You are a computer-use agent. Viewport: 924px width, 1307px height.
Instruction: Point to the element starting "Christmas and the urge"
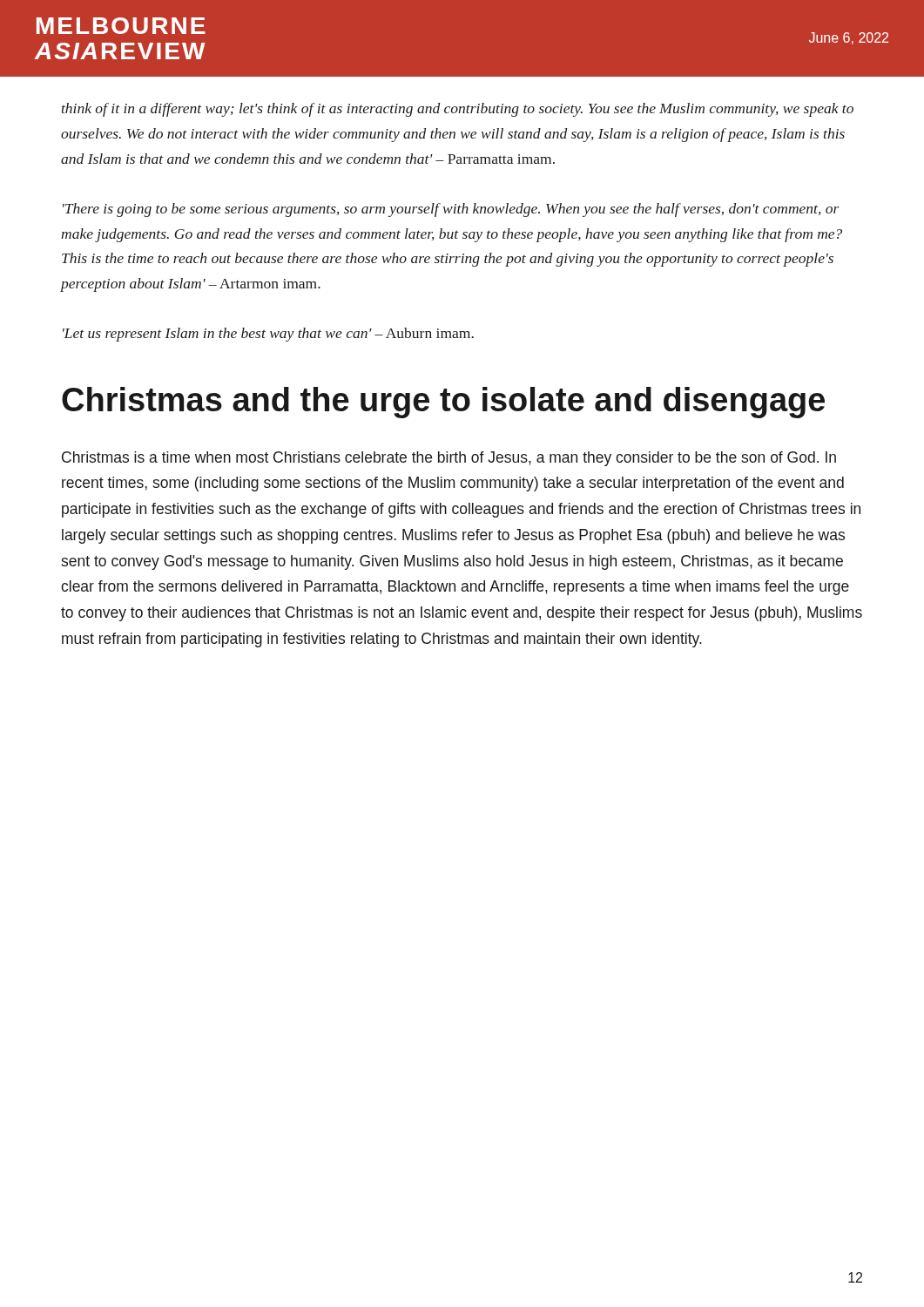pos(443,400)
